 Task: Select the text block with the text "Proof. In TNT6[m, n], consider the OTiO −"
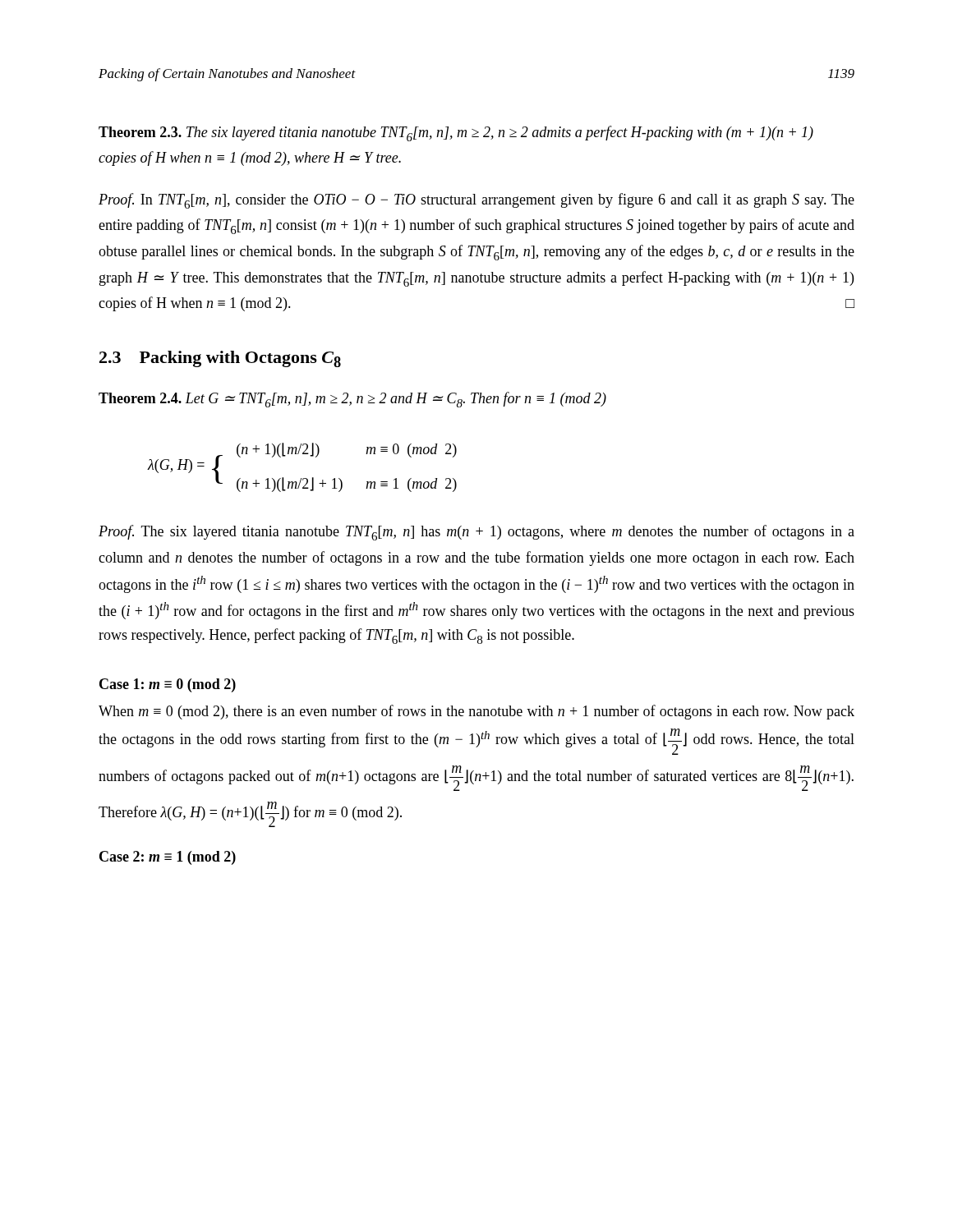pos(476,253)
